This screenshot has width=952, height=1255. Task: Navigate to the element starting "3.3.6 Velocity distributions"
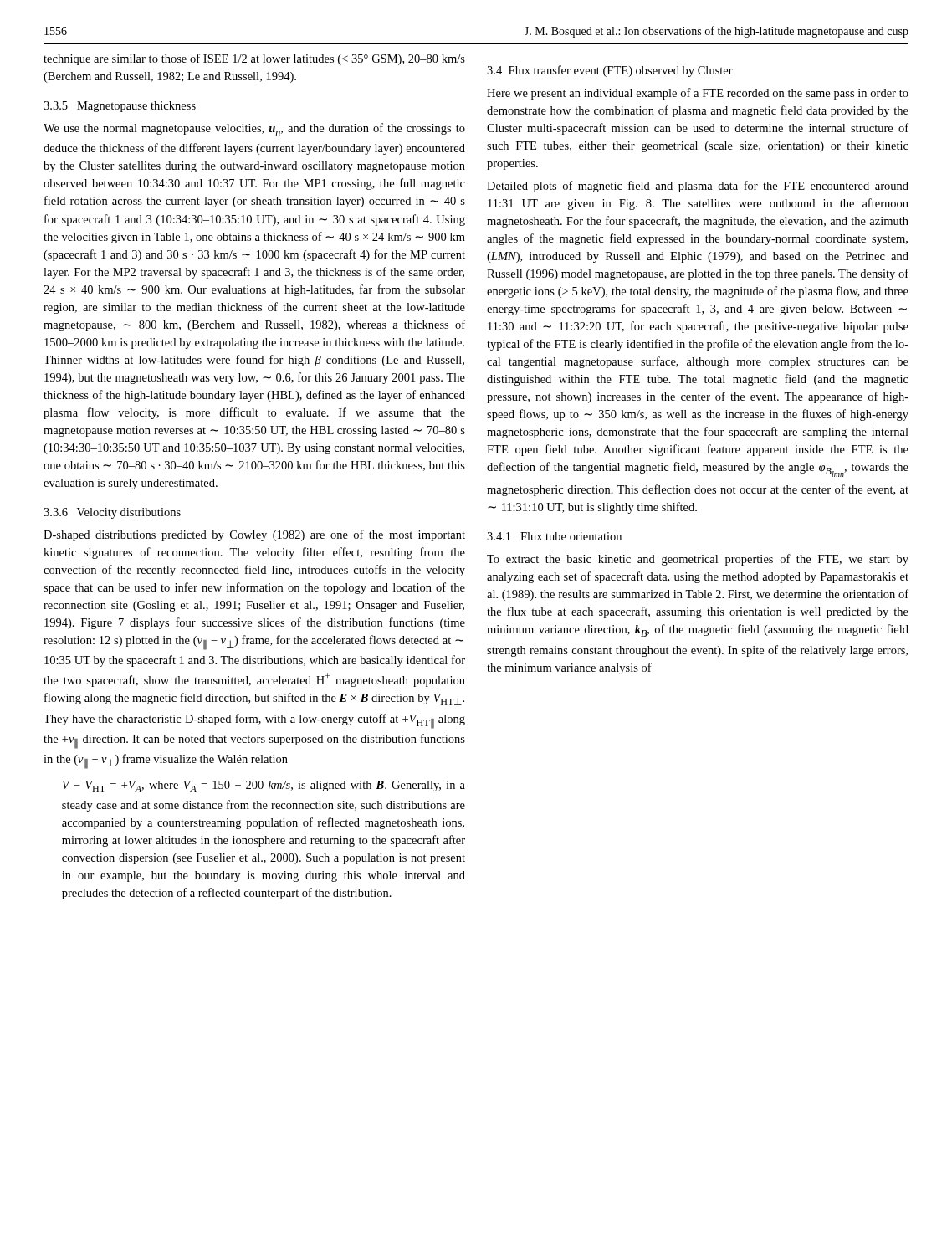point(112,512)
